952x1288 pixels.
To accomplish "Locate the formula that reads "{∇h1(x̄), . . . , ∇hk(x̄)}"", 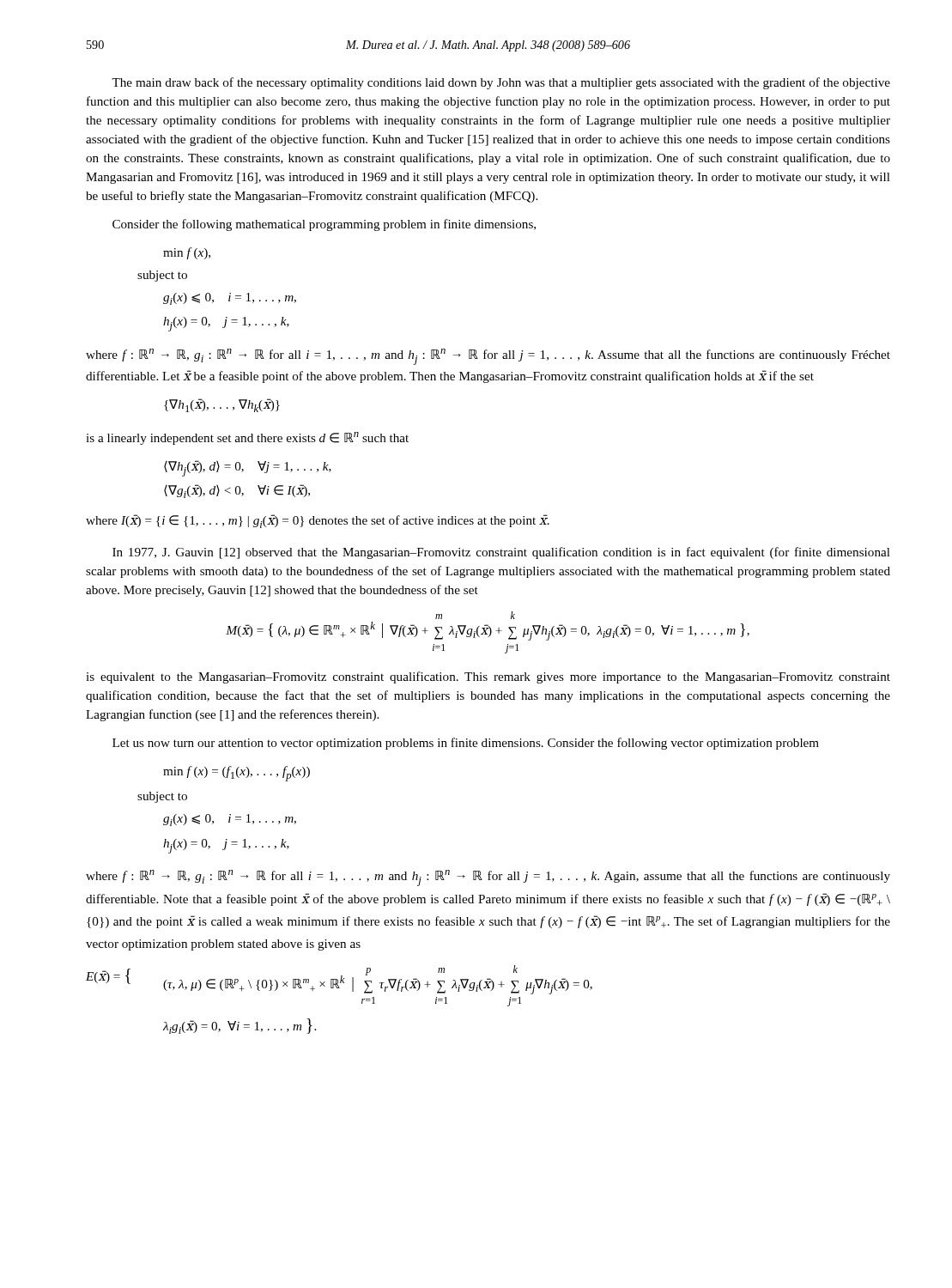I will pos(222,406).
